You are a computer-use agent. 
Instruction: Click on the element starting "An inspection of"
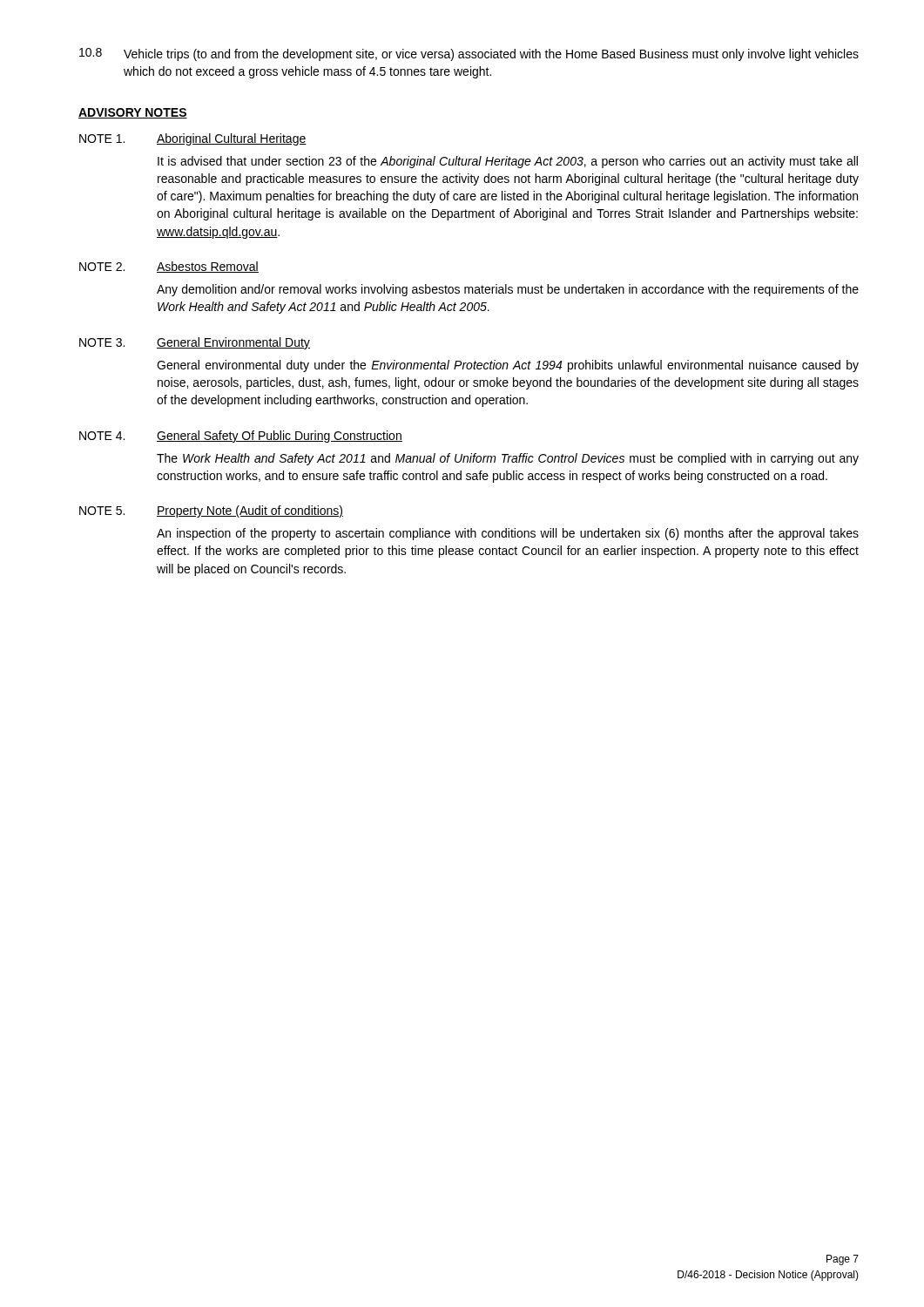pyautogui.click(x=508, y=551)
